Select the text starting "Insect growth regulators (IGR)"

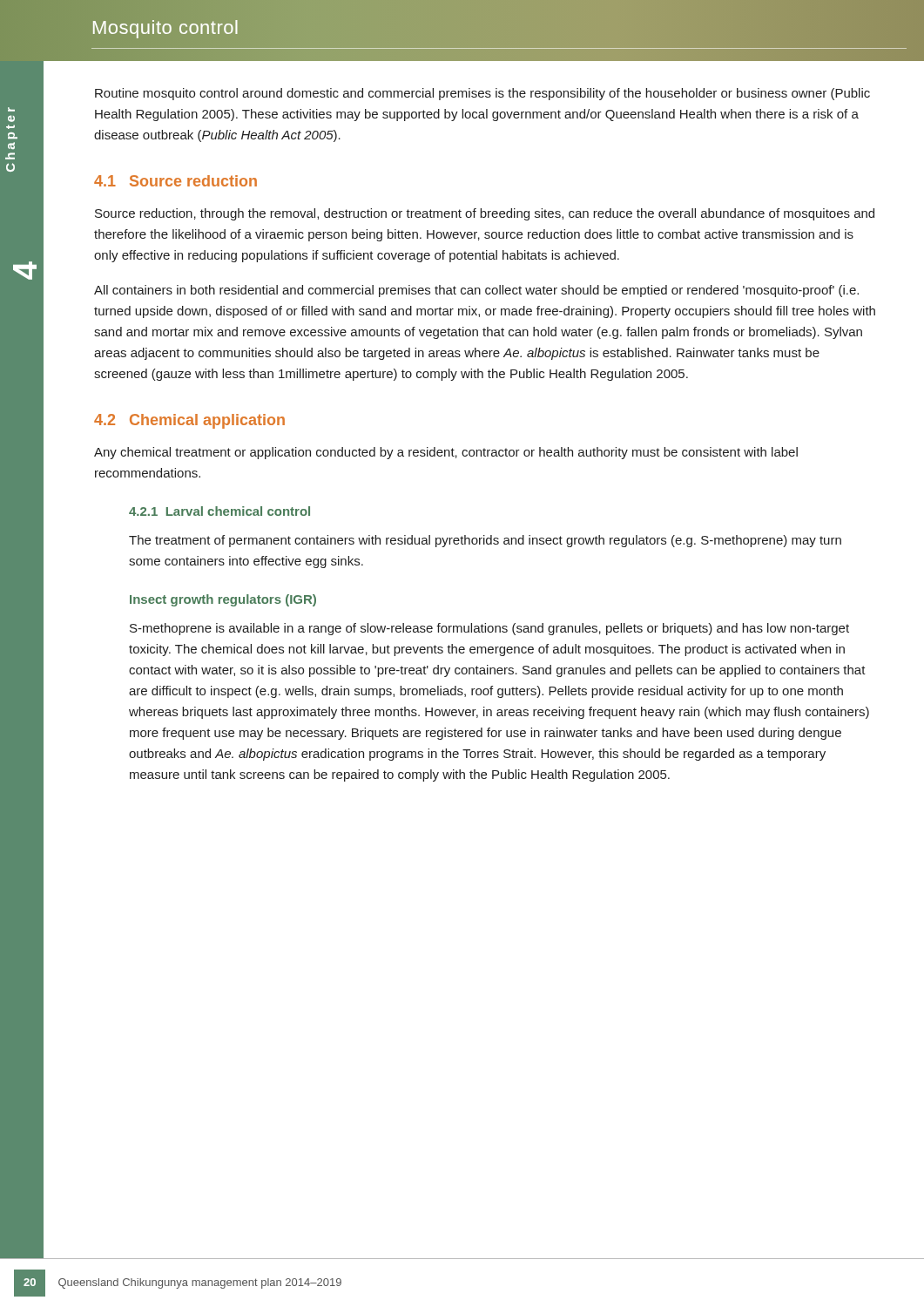tap(223, 599)
